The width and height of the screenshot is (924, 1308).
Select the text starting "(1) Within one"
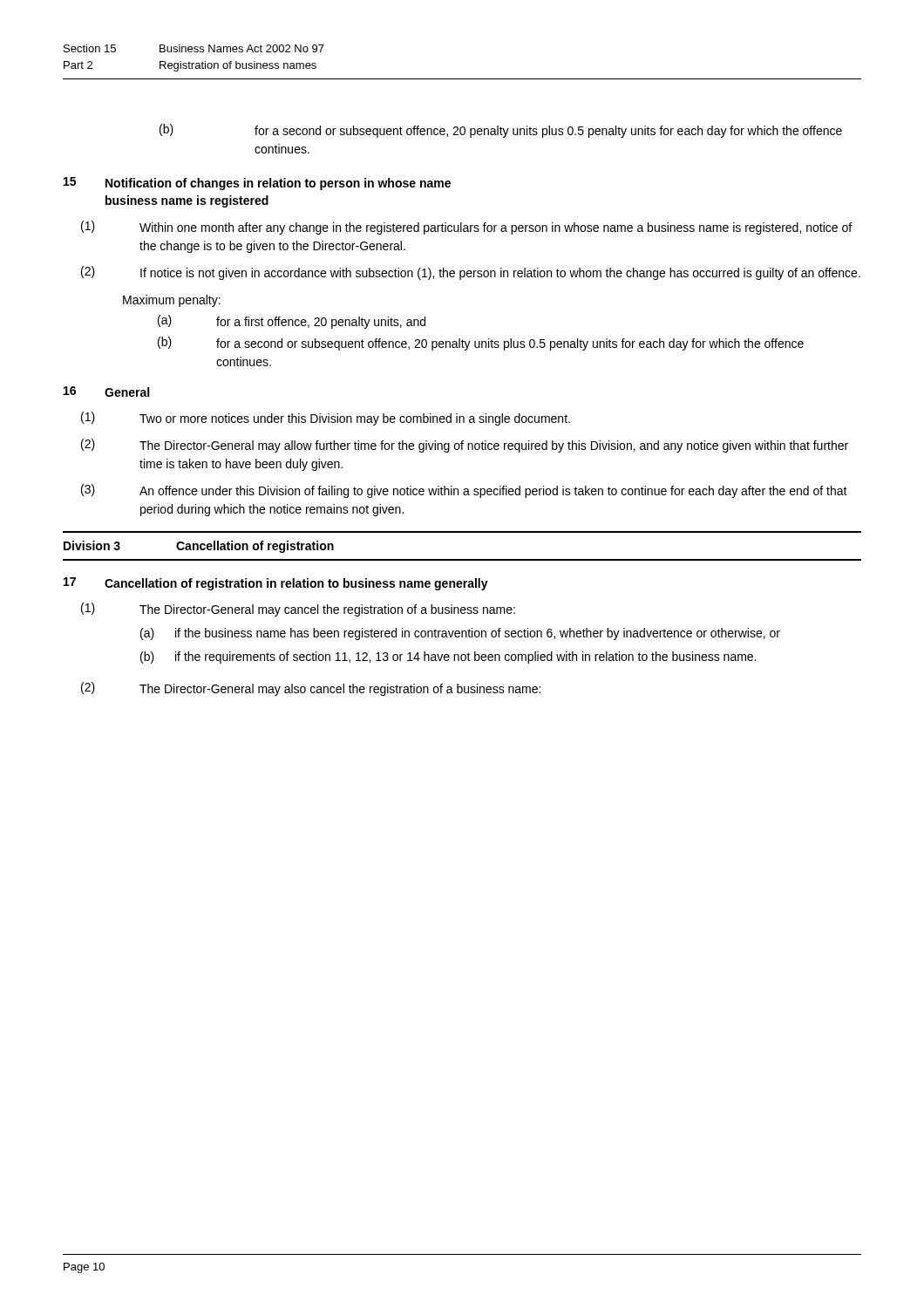point(462,237)
